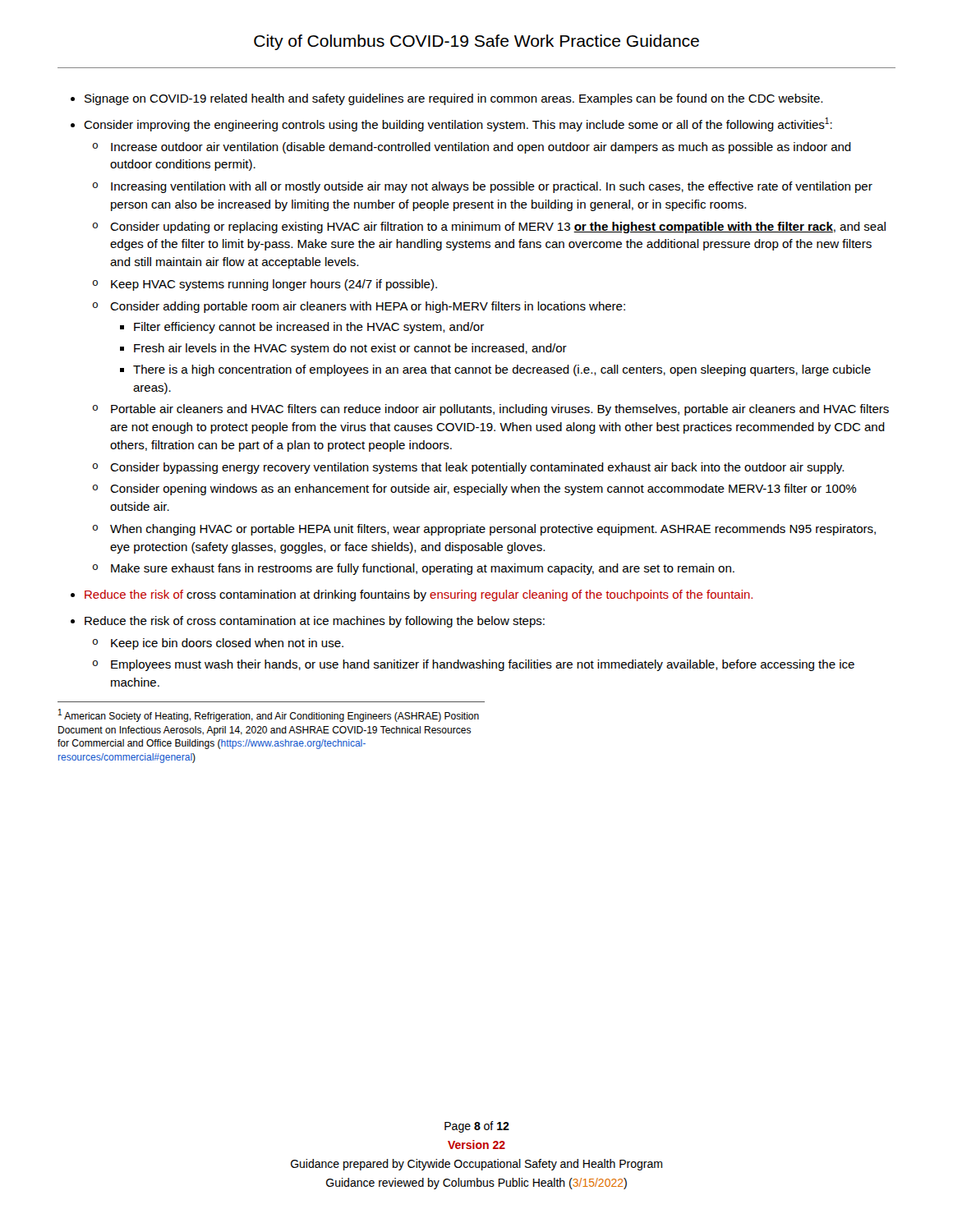This screenshot has height=1232, width=953.
Task: Point to the element starting "There is a high concentration of"
Action: point(502,378)
